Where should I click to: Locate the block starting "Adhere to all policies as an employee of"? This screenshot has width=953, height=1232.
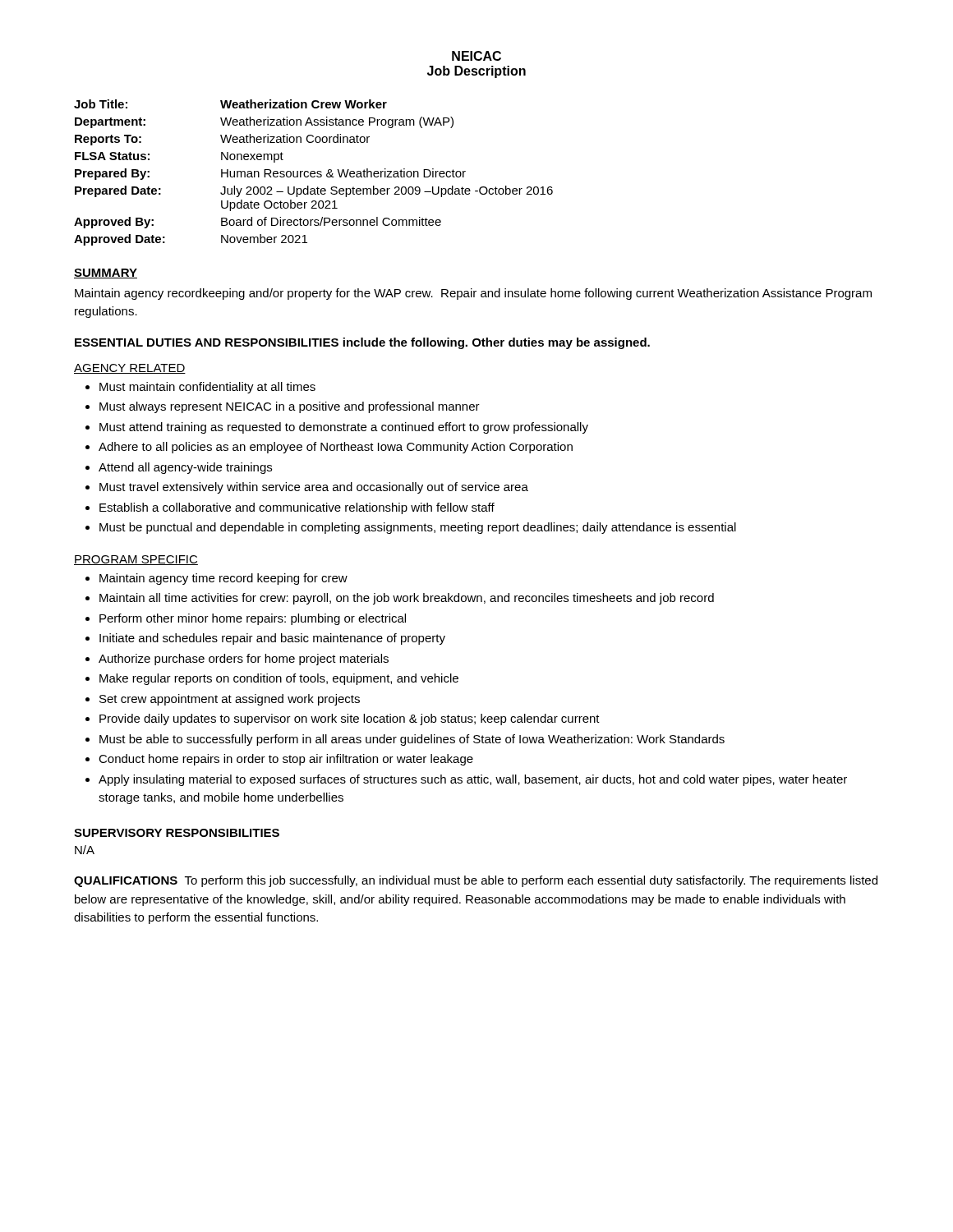(x=476, y=447)
